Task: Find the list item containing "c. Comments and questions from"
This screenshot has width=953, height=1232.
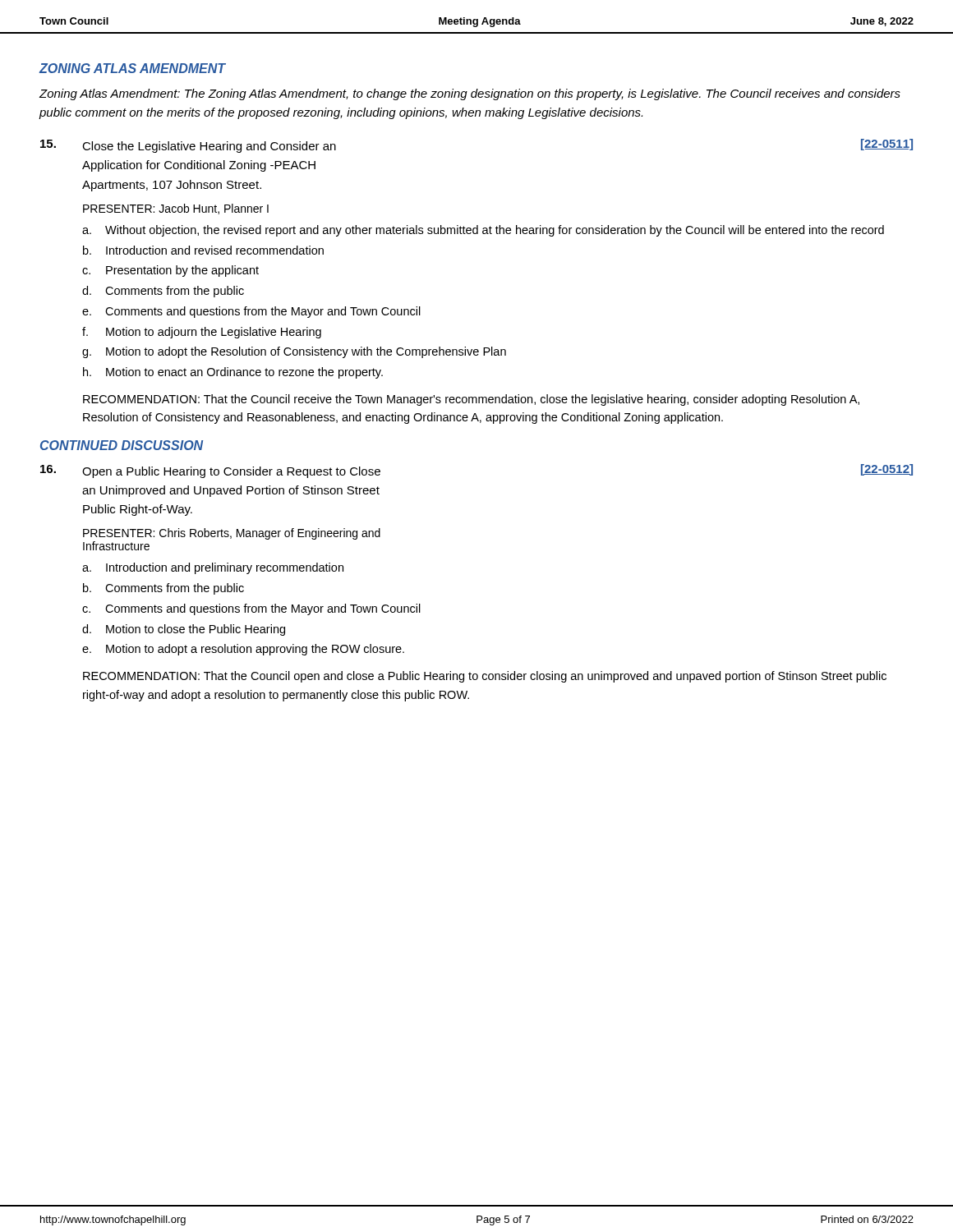Action: pyautogui.click(x=251, y=609)
